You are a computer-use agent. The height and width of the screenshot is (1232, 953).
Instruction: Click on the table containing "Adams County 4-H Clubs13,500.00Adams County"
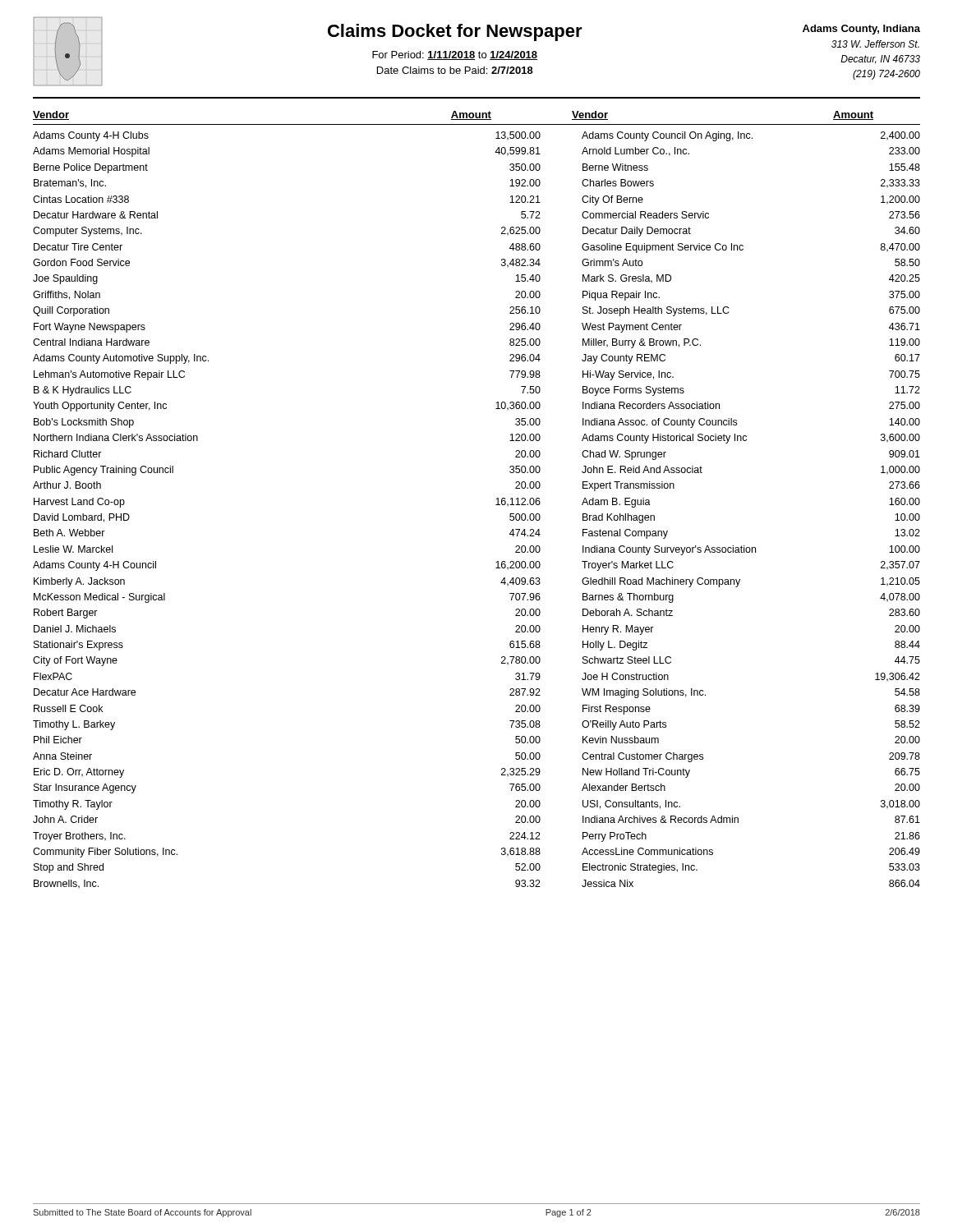pos(476,510)
